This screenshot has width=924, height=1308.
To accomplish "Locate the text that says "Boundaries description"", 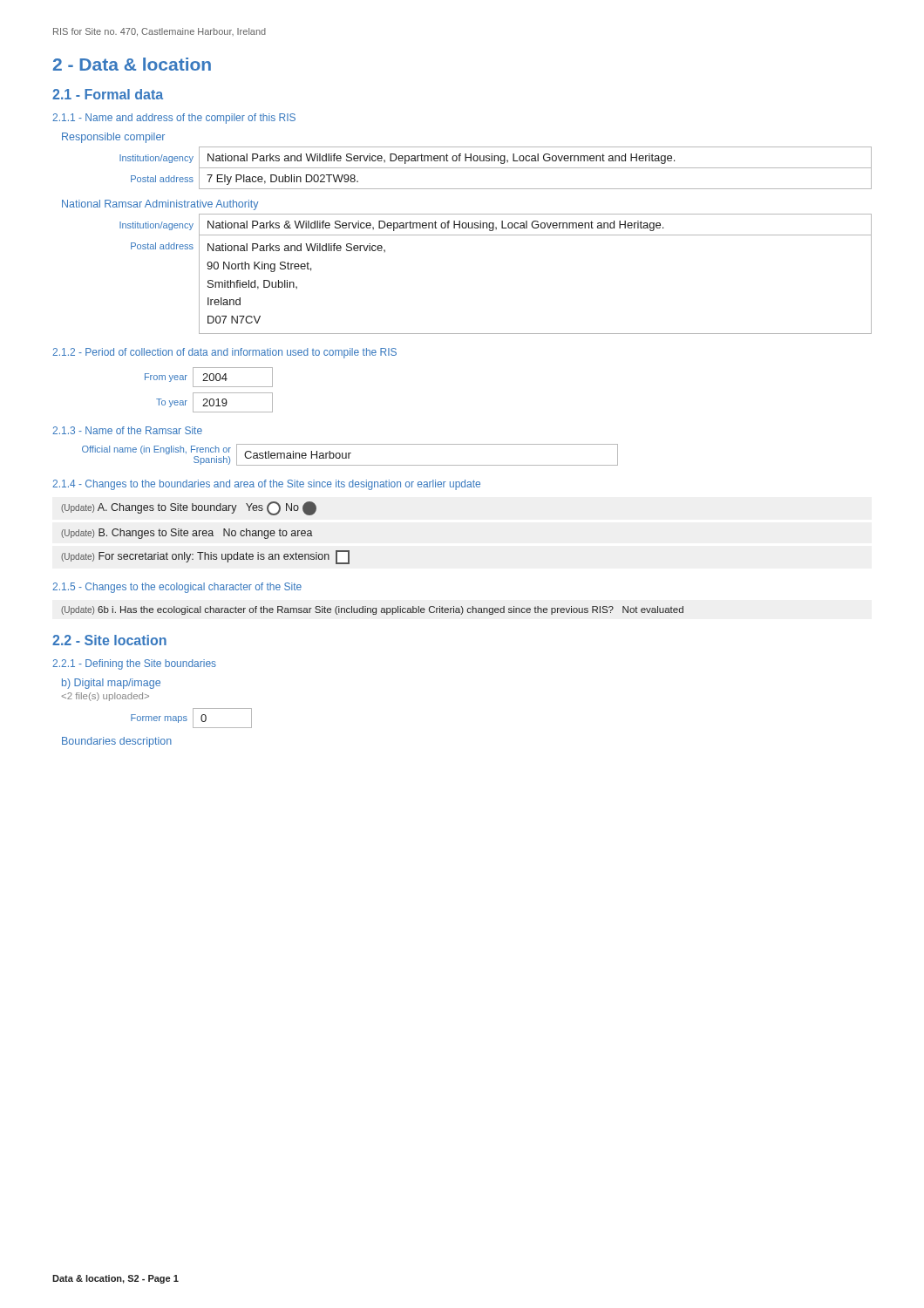I will click(116, 741).
